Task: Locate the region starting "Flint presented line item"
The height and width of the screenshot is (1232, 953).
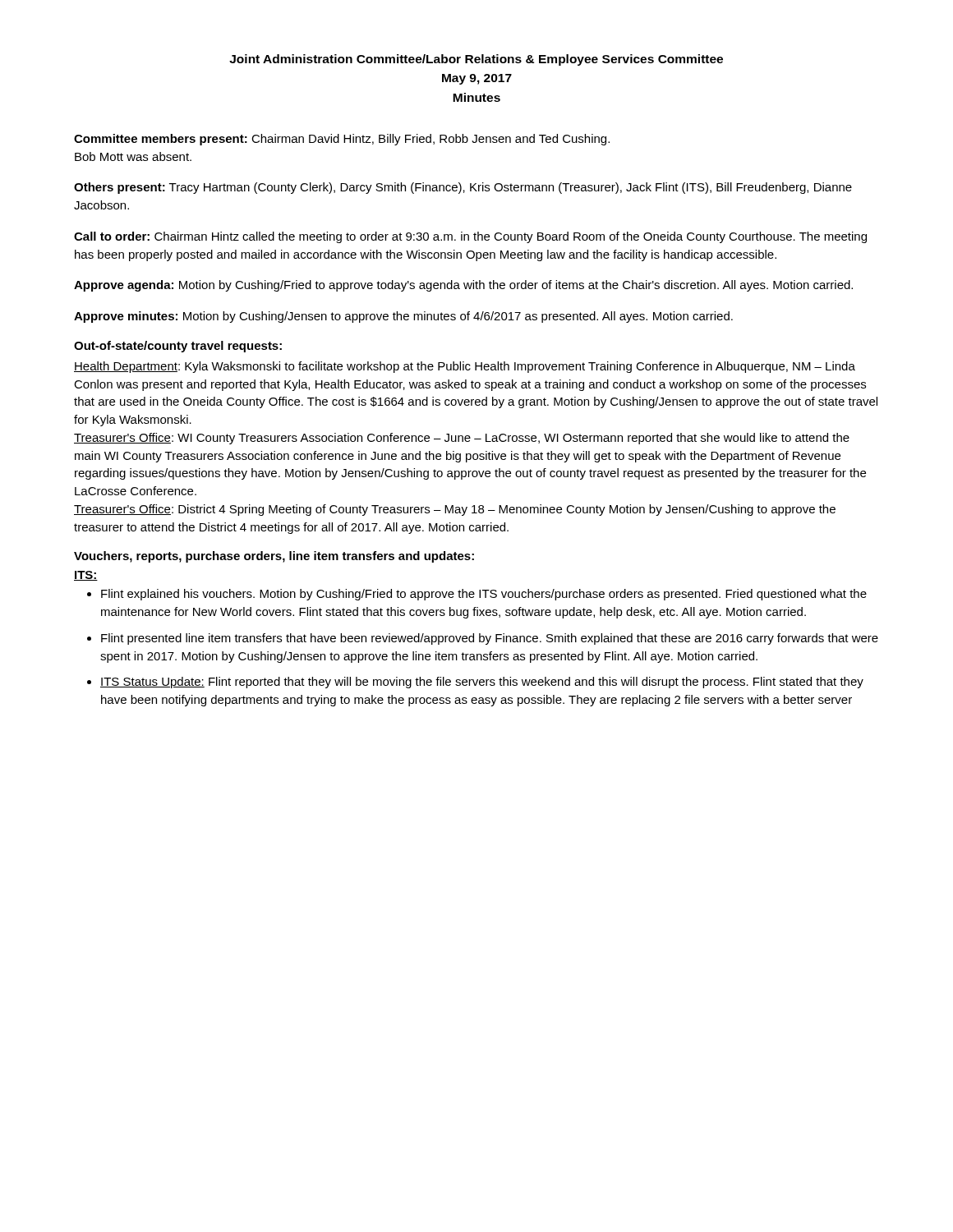Action: coord(489,646)
